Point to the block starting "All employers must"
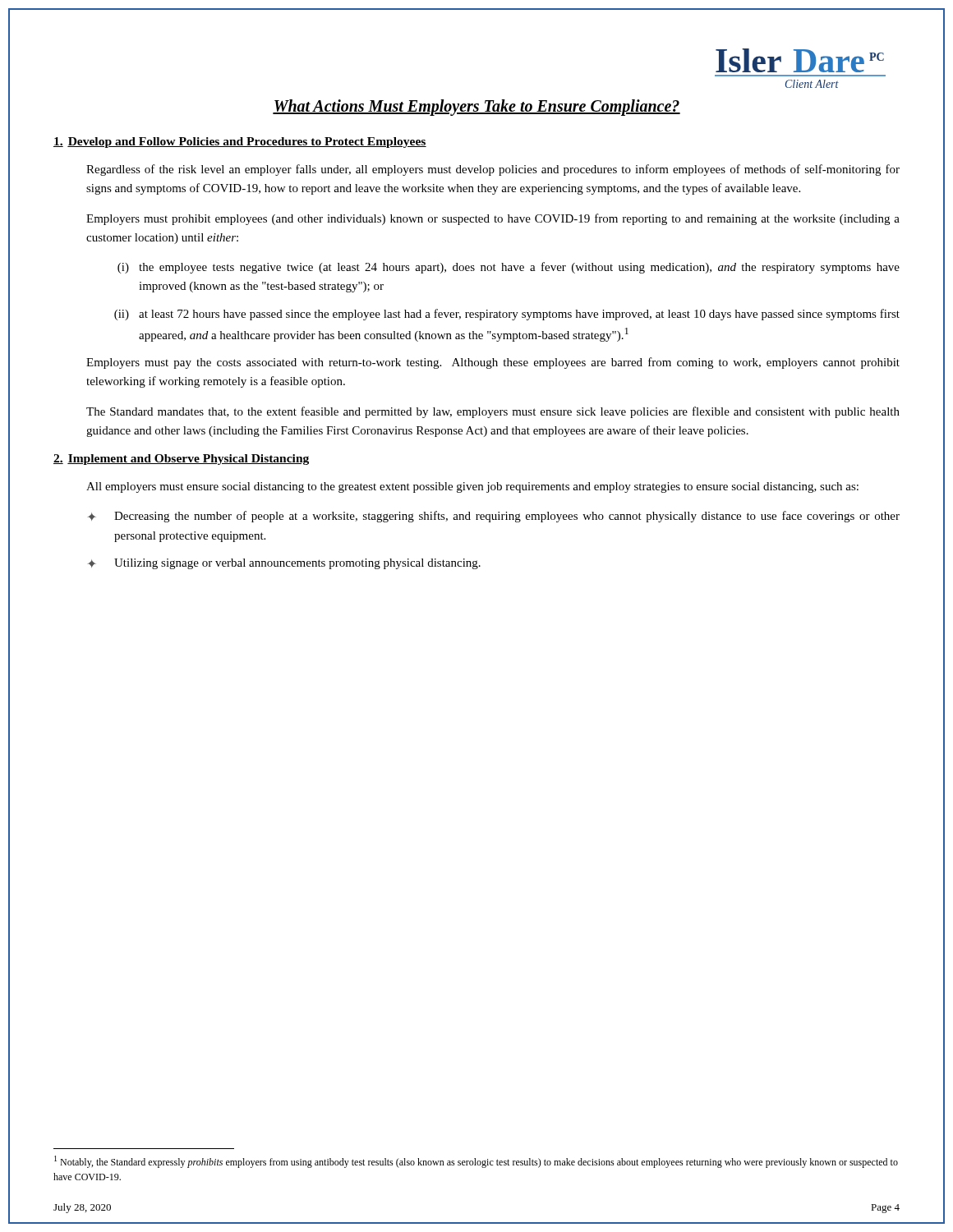 (x=473, y=486)
